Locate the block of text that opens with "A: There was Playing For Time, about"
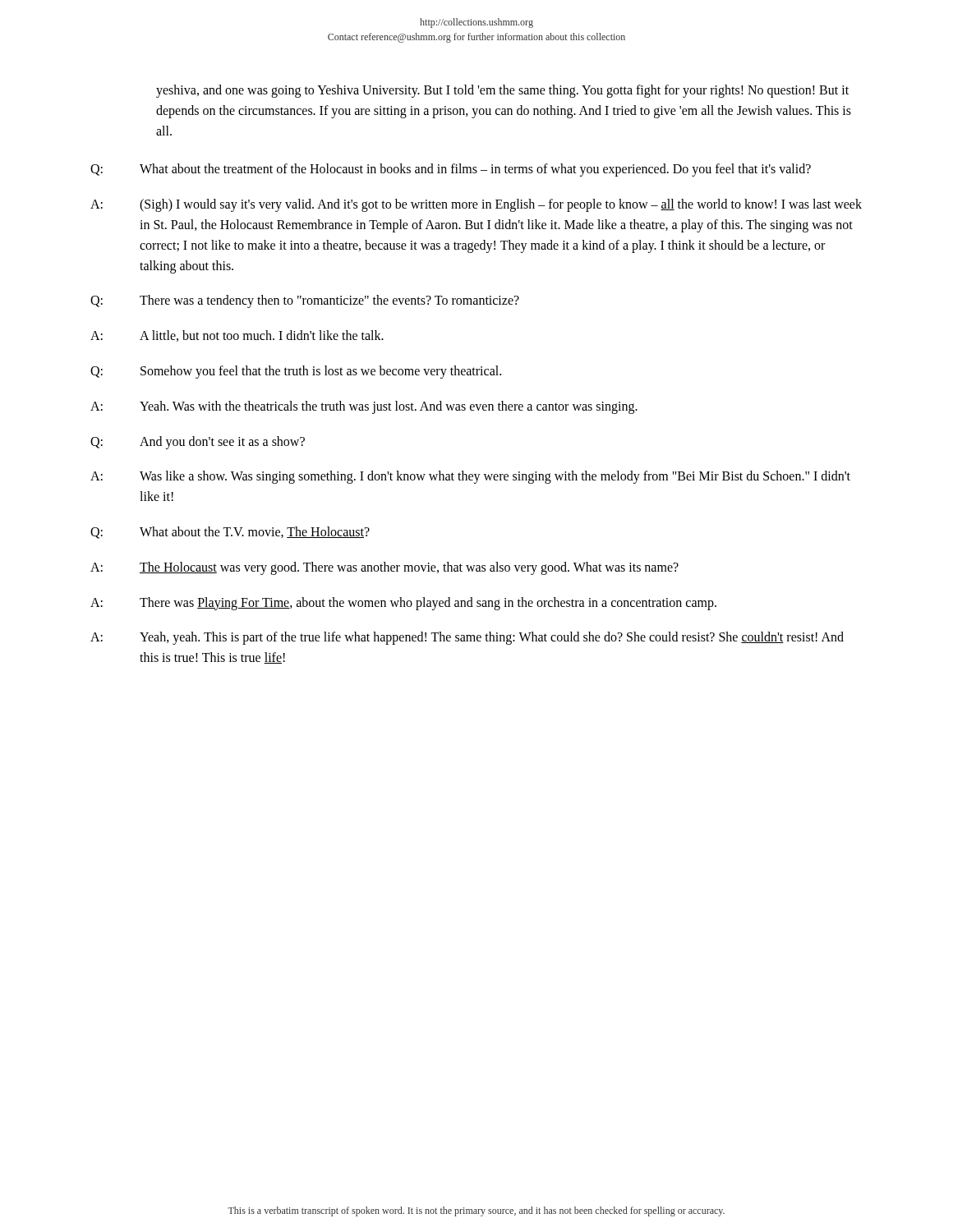This screenshot has height=1232, width=953. click(476, 603)
